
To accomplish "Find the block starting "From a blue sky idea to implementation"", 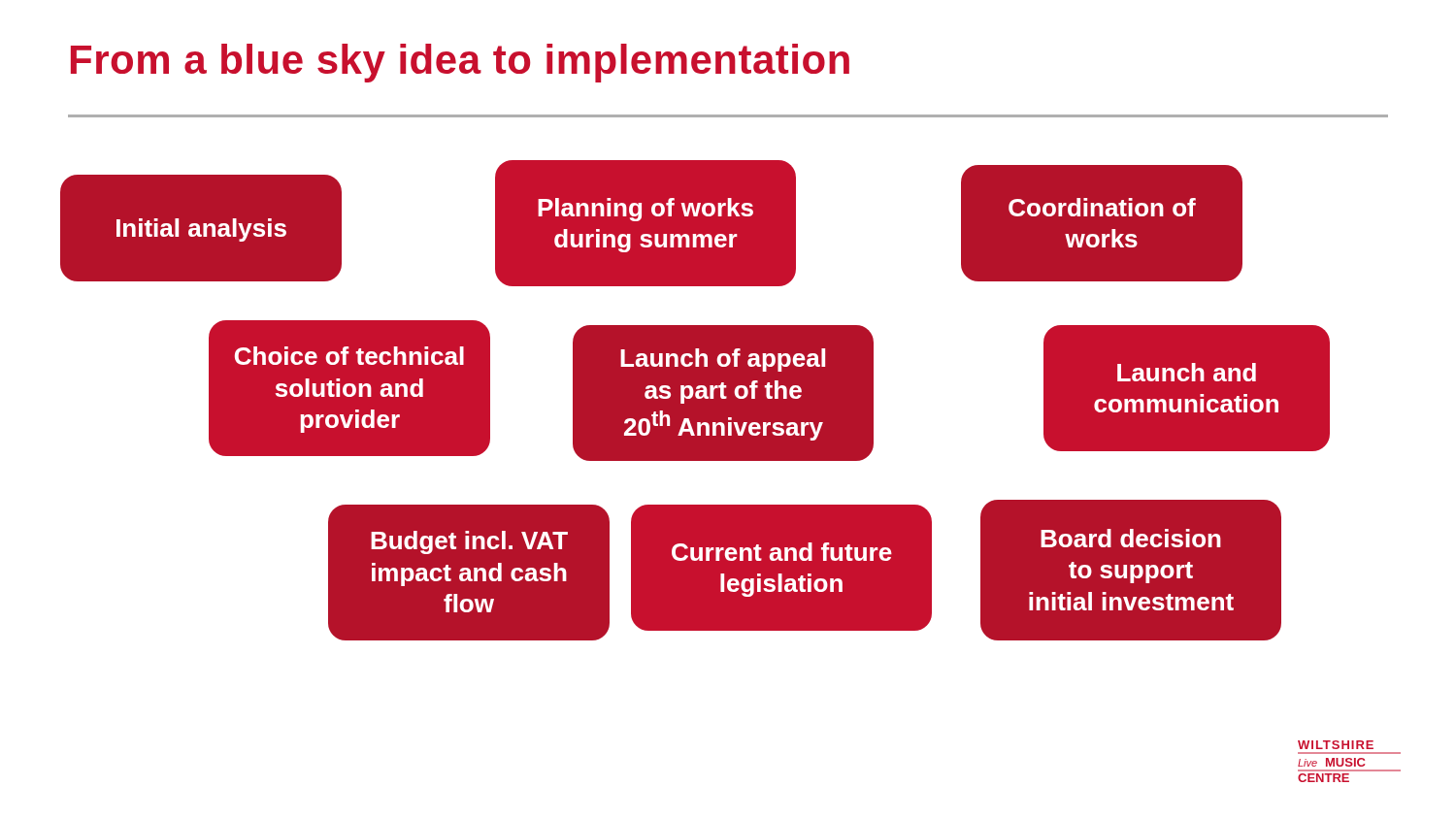I will (460, 60).
